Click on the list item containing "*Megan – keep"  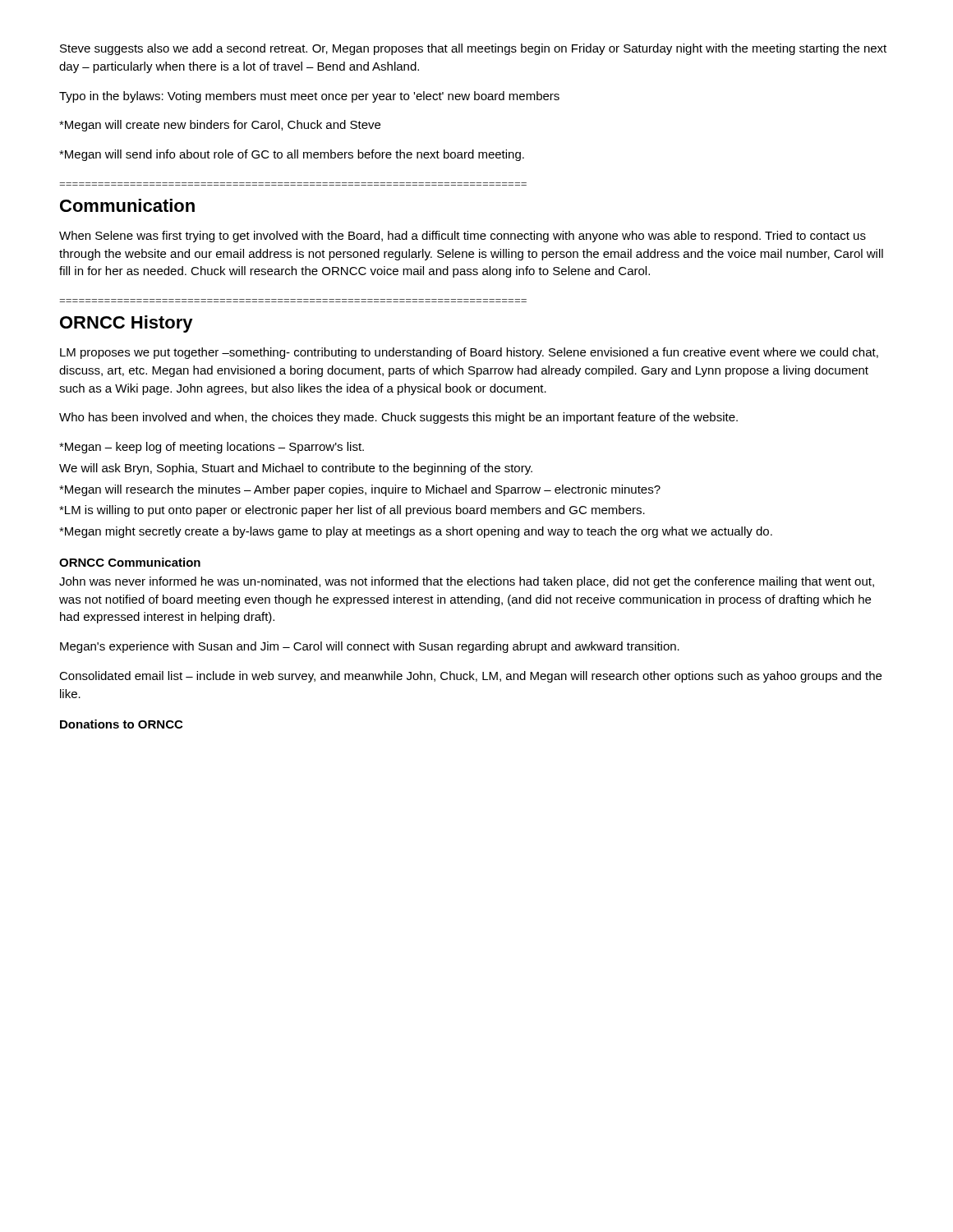(212, 446)
